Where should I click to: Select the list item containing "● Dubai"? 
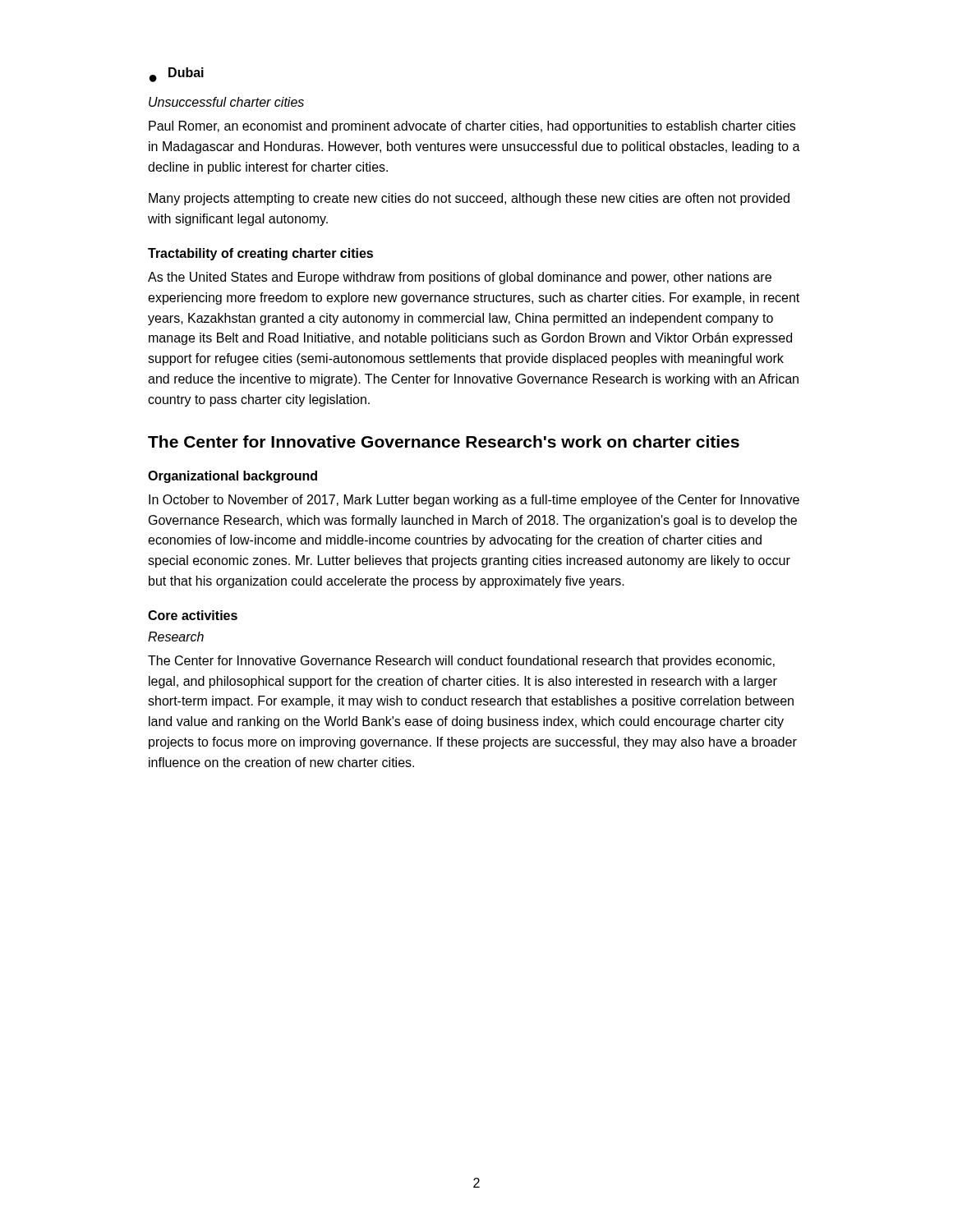(176, 77)
